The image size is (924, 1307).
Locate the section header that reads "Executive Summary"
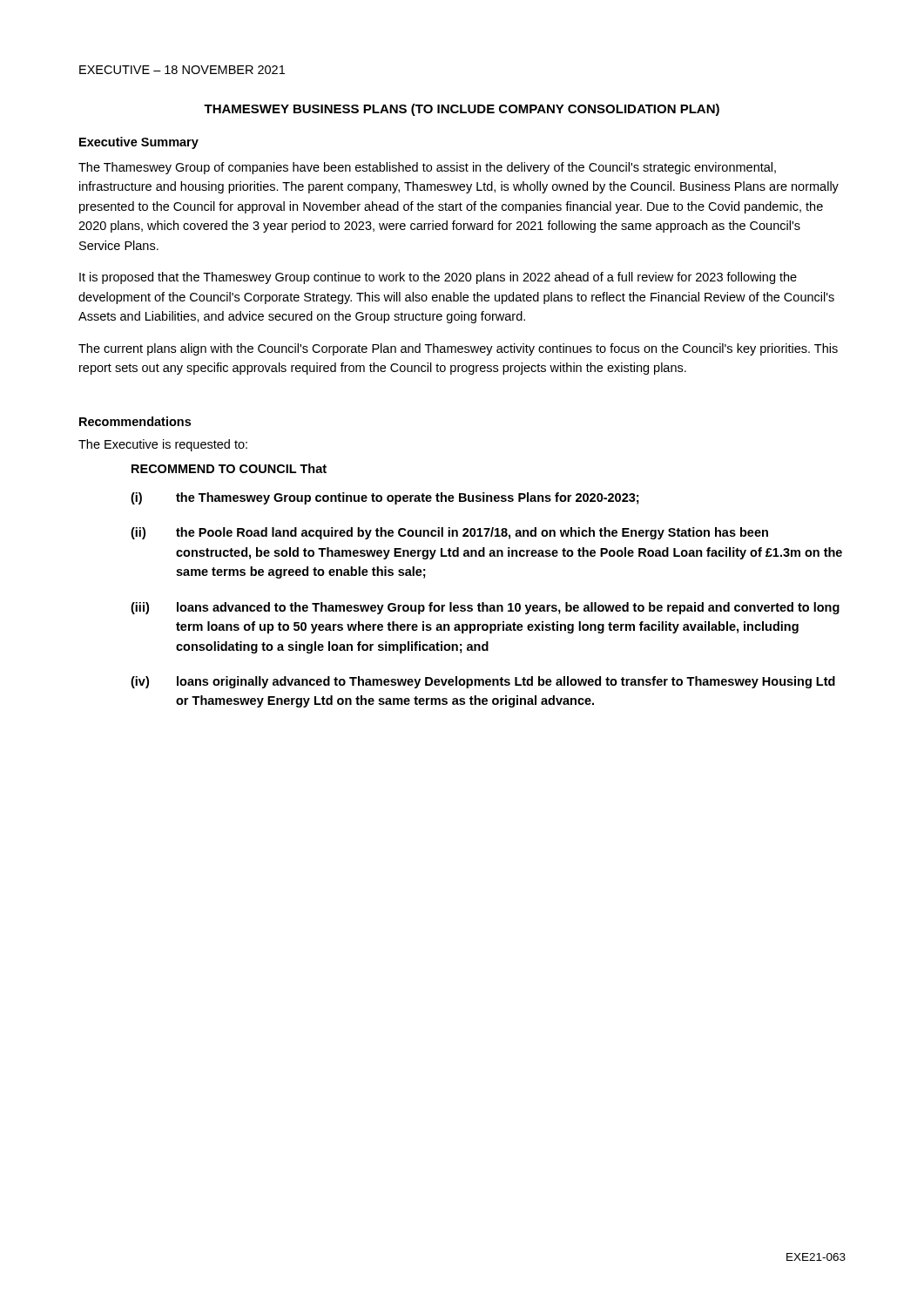tap(138, 142)
